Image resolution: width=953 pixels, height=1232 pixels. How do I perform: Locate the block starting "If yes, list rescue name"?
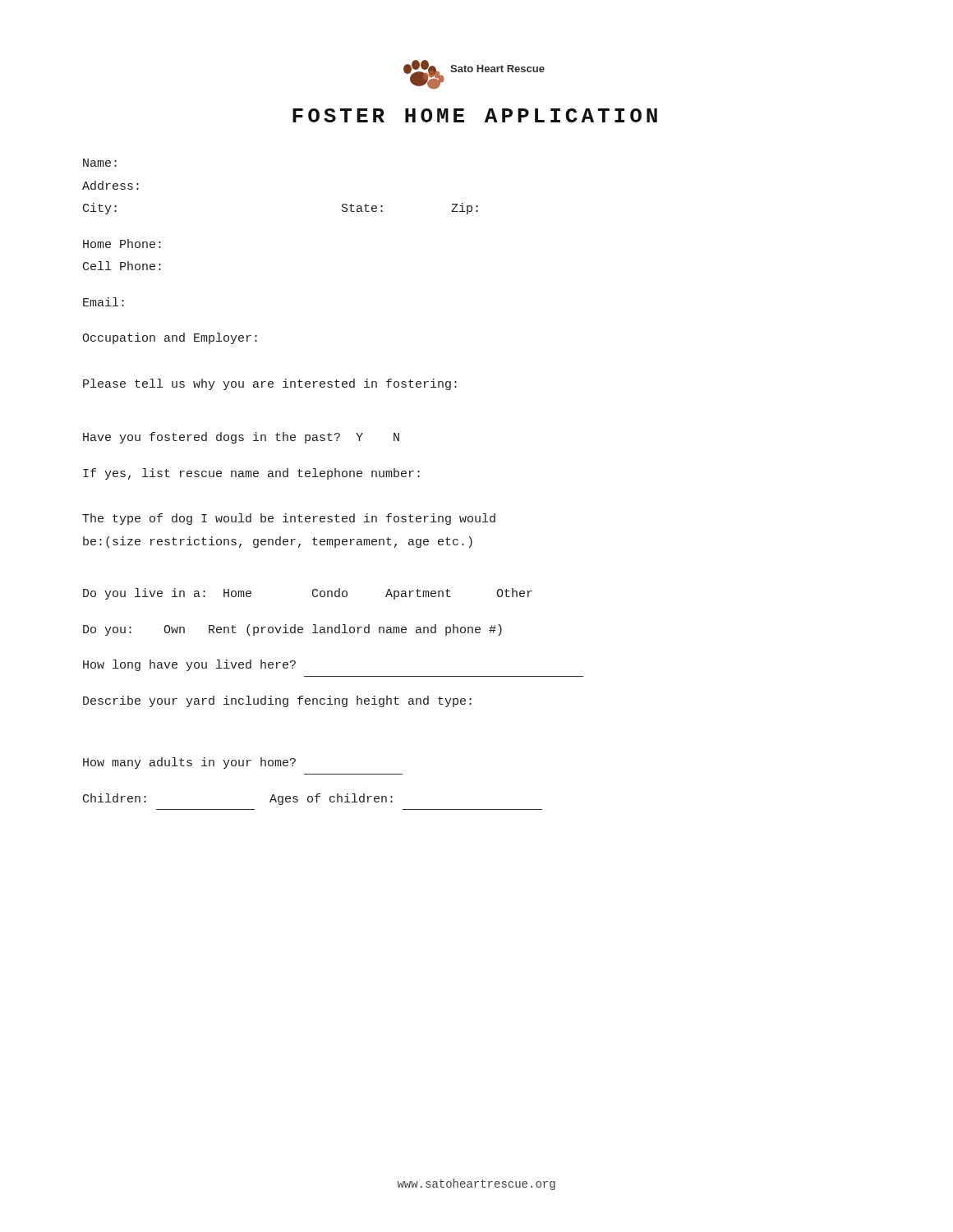pos(251,474)
